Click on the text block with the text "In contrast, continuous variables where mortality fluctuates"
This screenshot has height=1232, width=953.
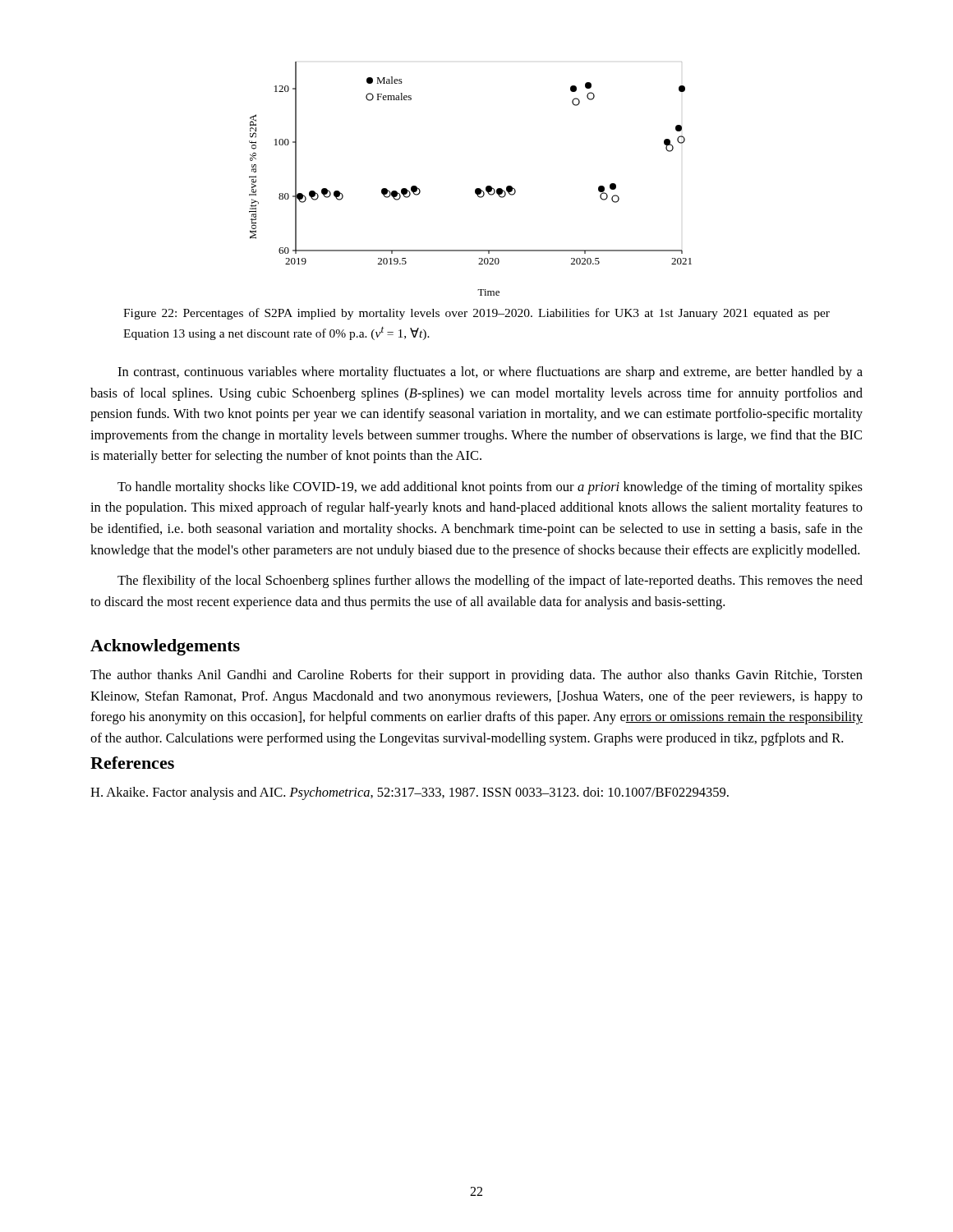tap(476, 414)
